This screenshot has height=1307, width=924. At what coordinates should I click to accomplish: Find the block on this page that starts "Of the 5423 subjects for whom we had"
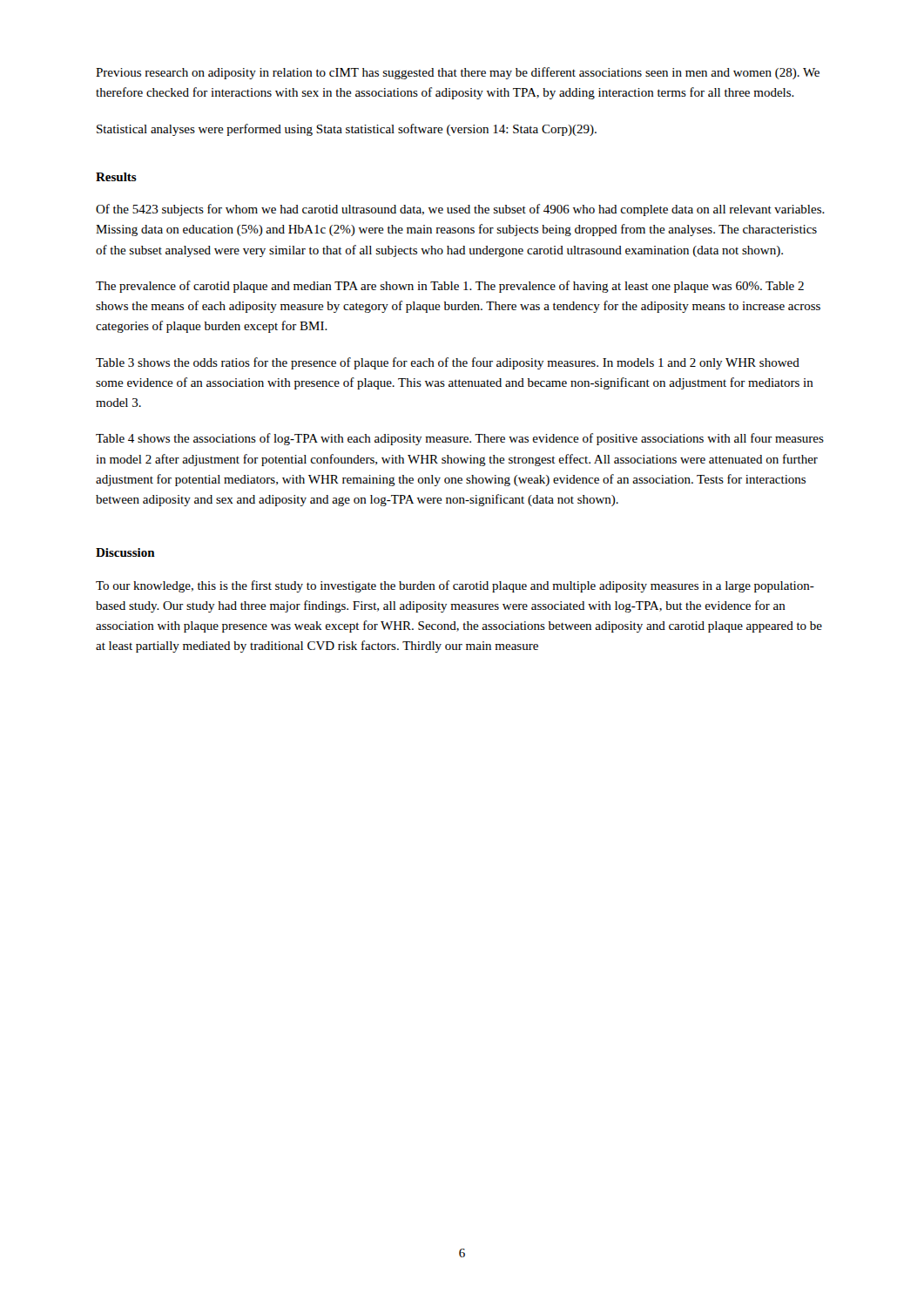tap(460, 229)
